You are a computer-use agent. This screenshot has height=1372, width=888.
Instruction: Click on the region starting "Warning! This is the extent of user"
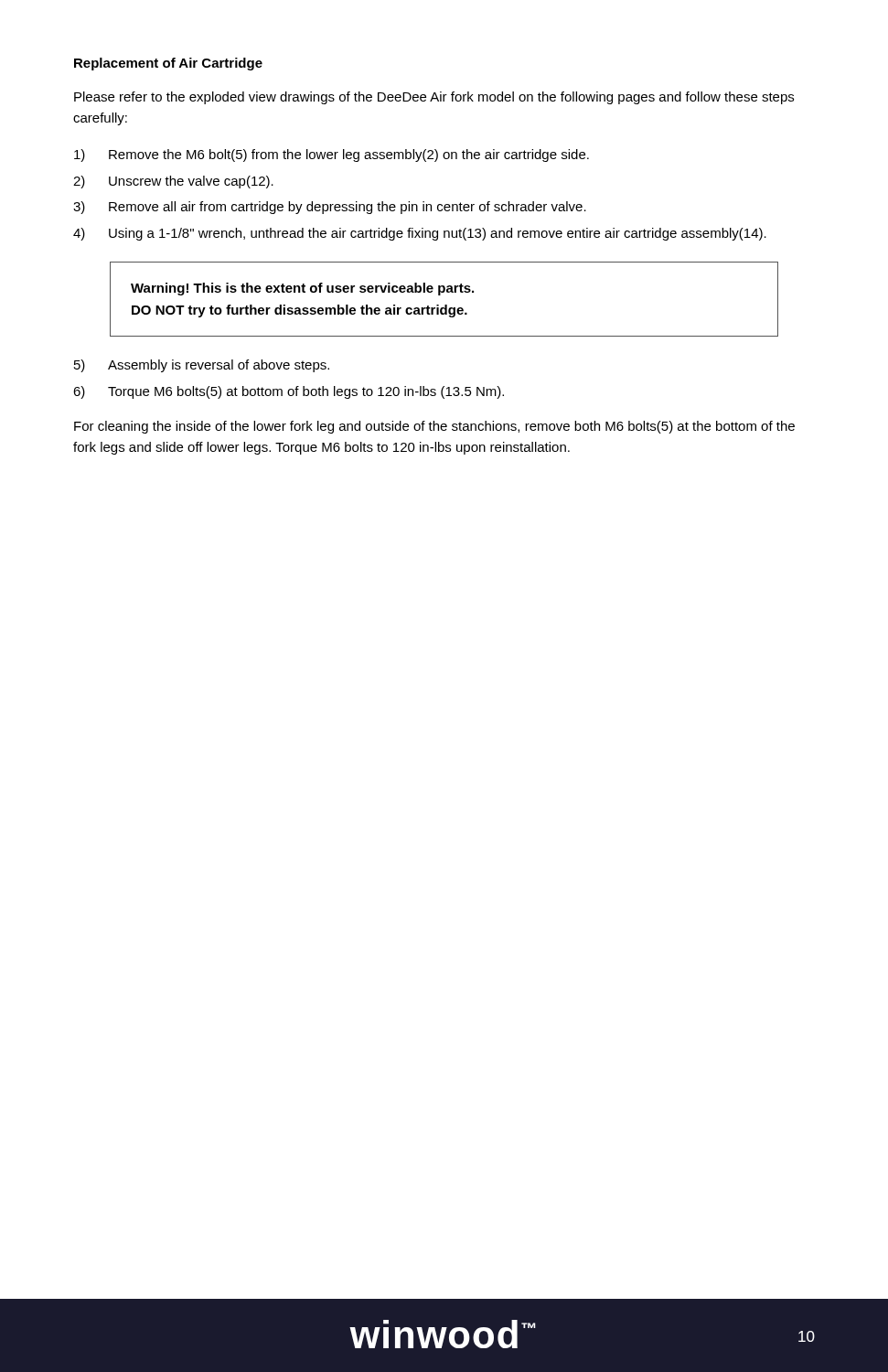click(444, 299)
